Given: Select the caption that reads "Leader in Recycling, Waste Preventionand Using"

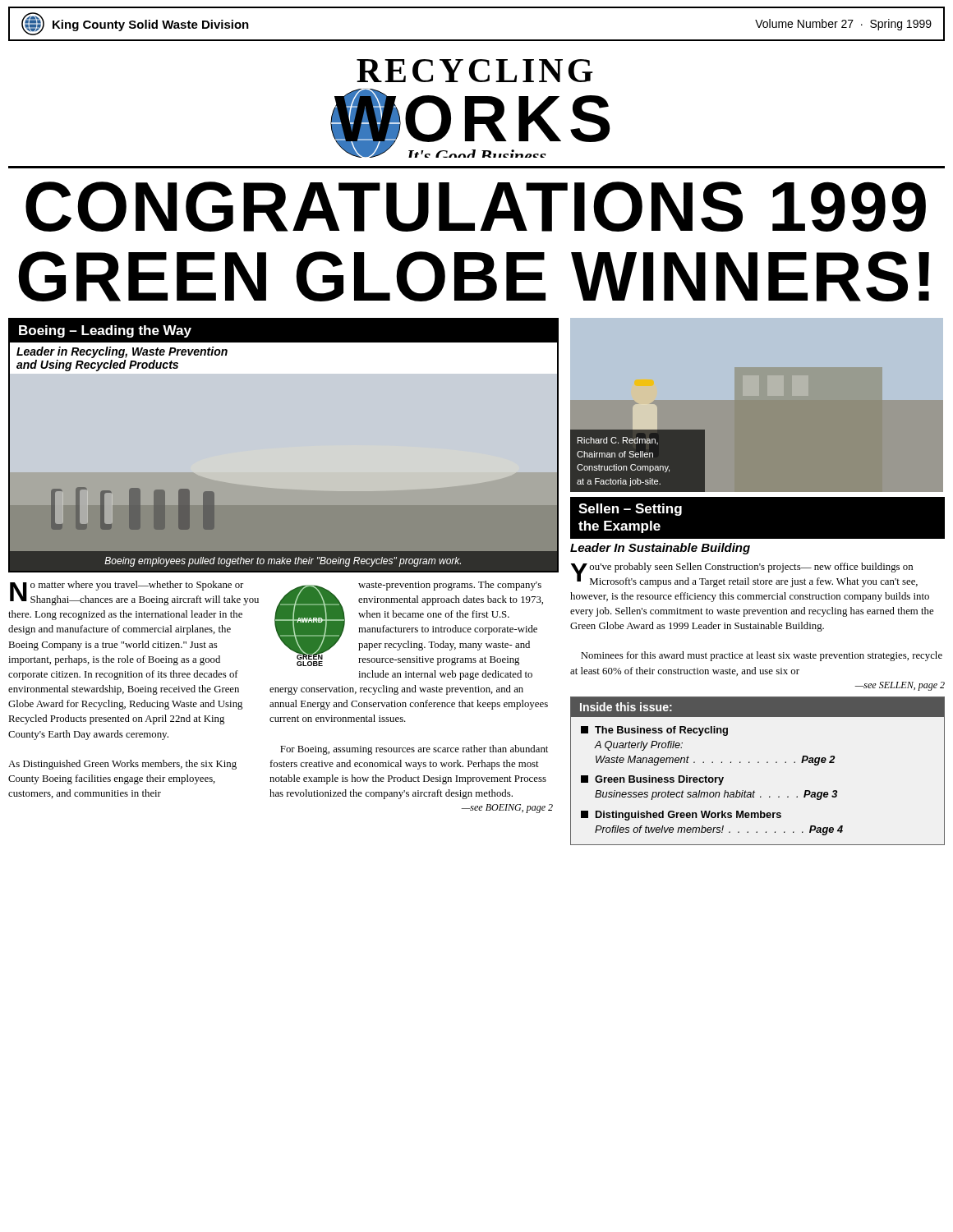Looking at the screenshot, I should (x=122, y=358).
